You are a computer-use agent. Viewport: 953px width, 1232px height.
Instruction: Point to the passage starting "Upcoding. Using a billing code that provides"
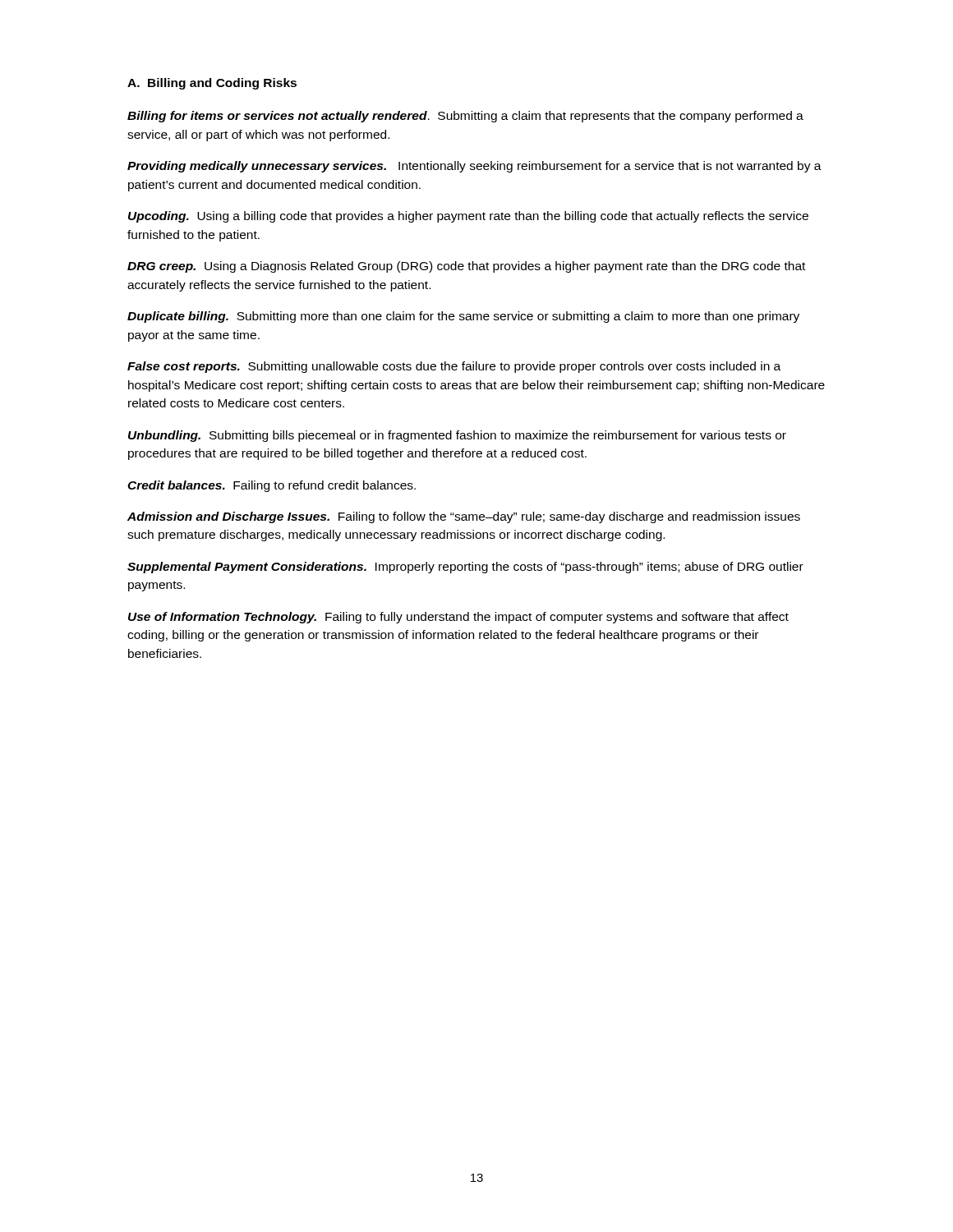[468, 225]
